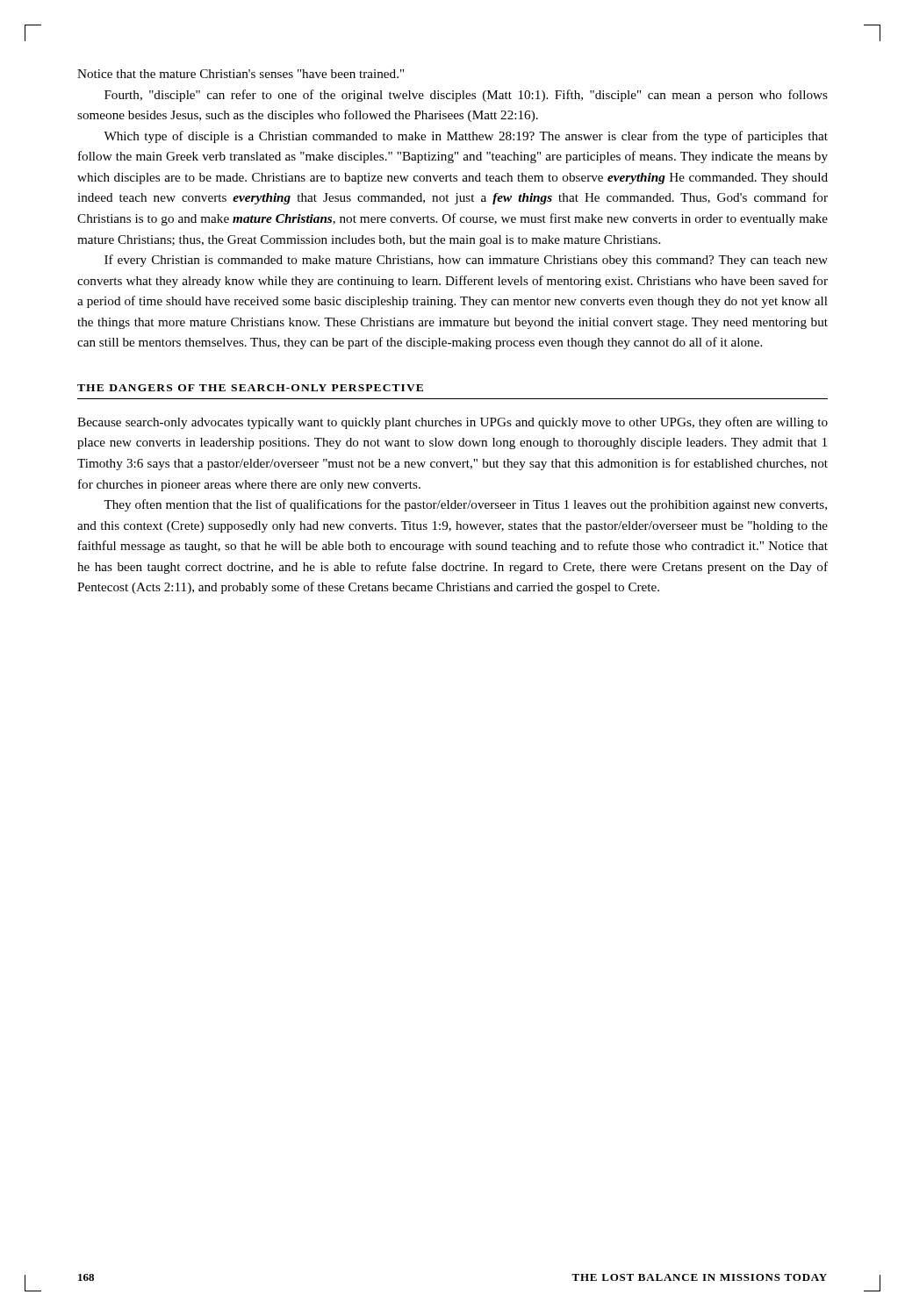905x1316 pixels.
Task: Select the text block containing "Fourth, "disciple" can"
Action: pyautogui.click(x=452, y=104)
